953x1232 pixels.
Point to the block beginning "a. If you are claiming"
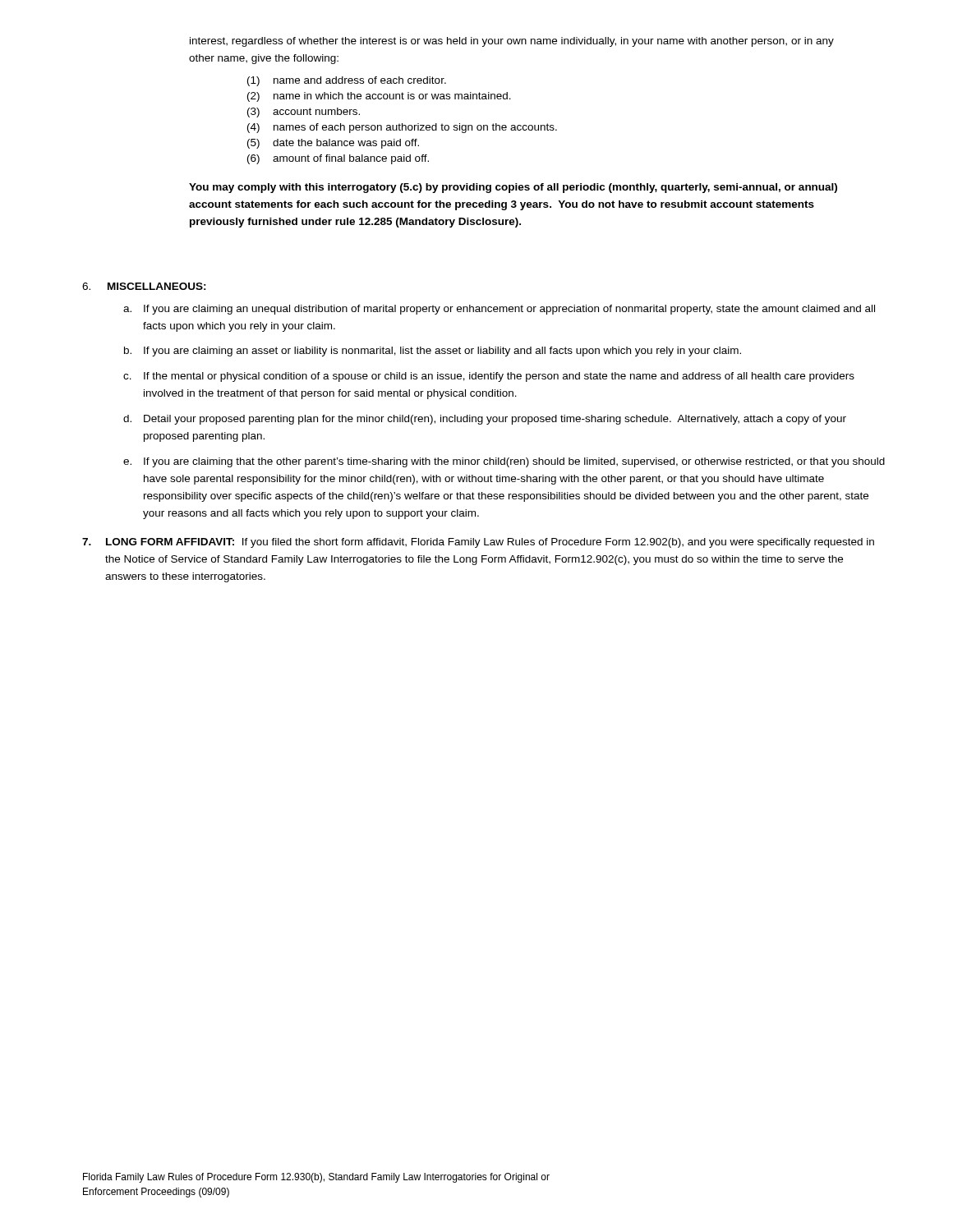pos(505,317)
